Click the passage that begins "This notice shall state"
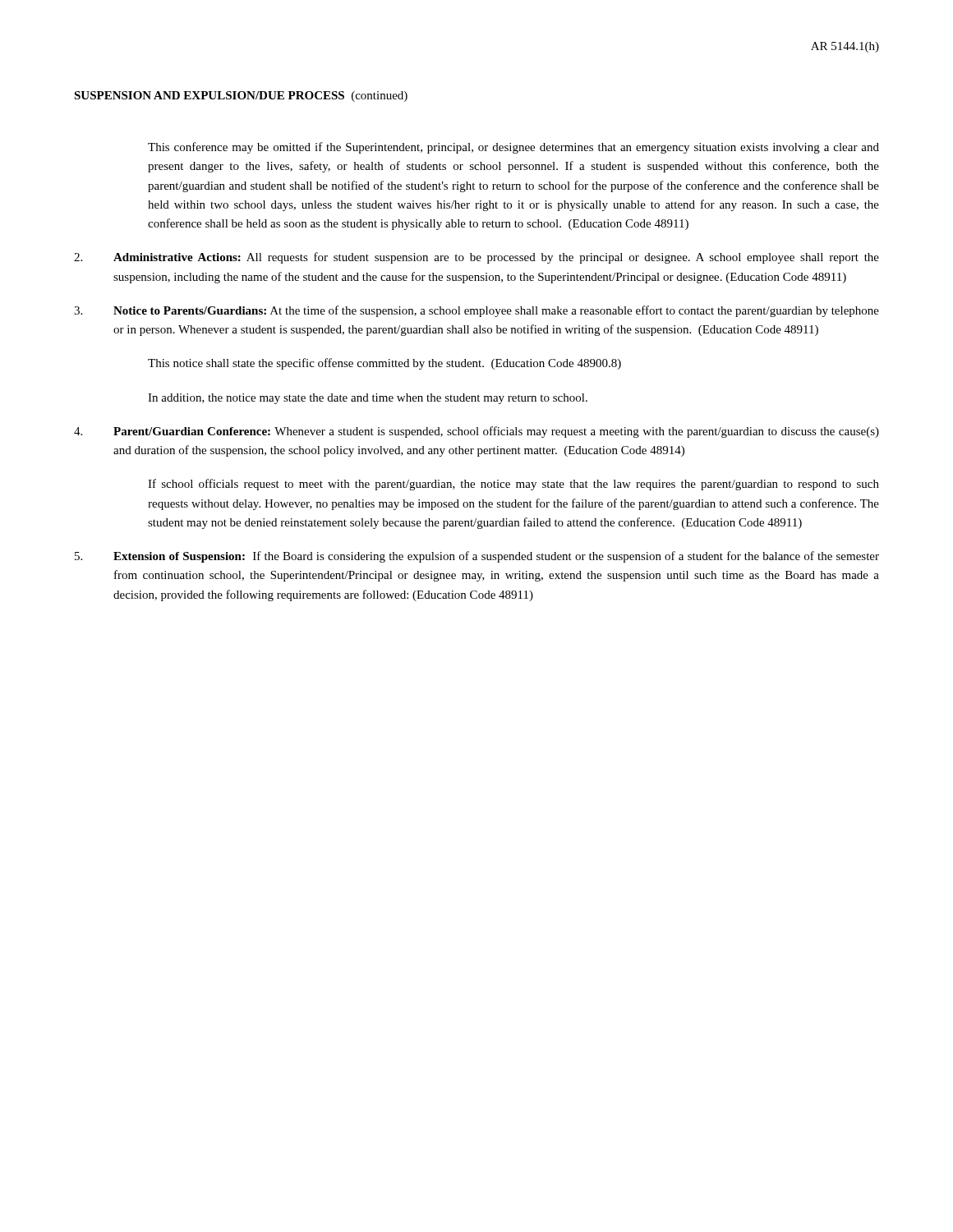The width and height of the screenshot is (953, 1232). [x=385, y=363]
